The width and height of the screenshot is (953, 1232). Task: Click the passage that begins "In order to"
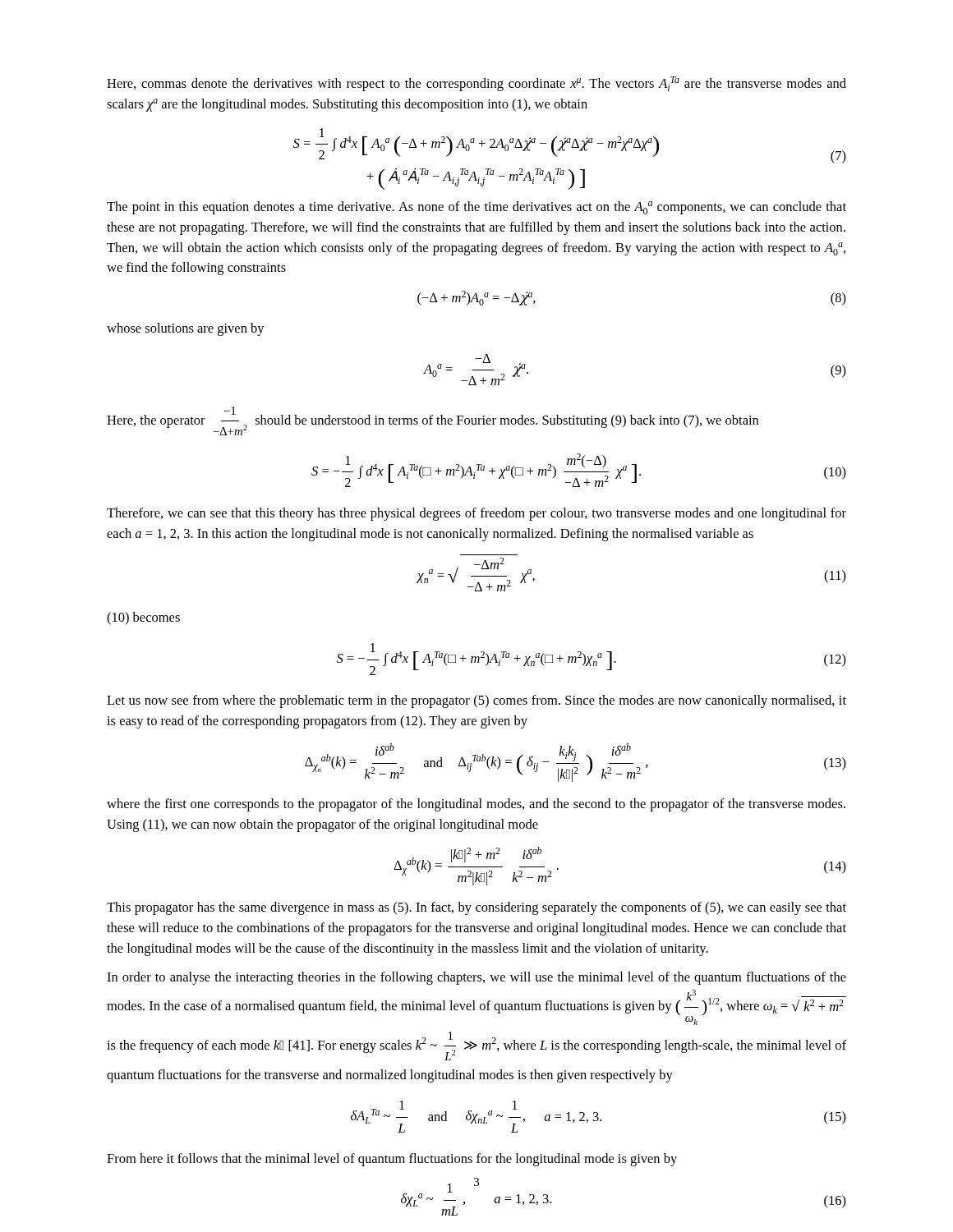pyautogui.click(x=476, y=978)
